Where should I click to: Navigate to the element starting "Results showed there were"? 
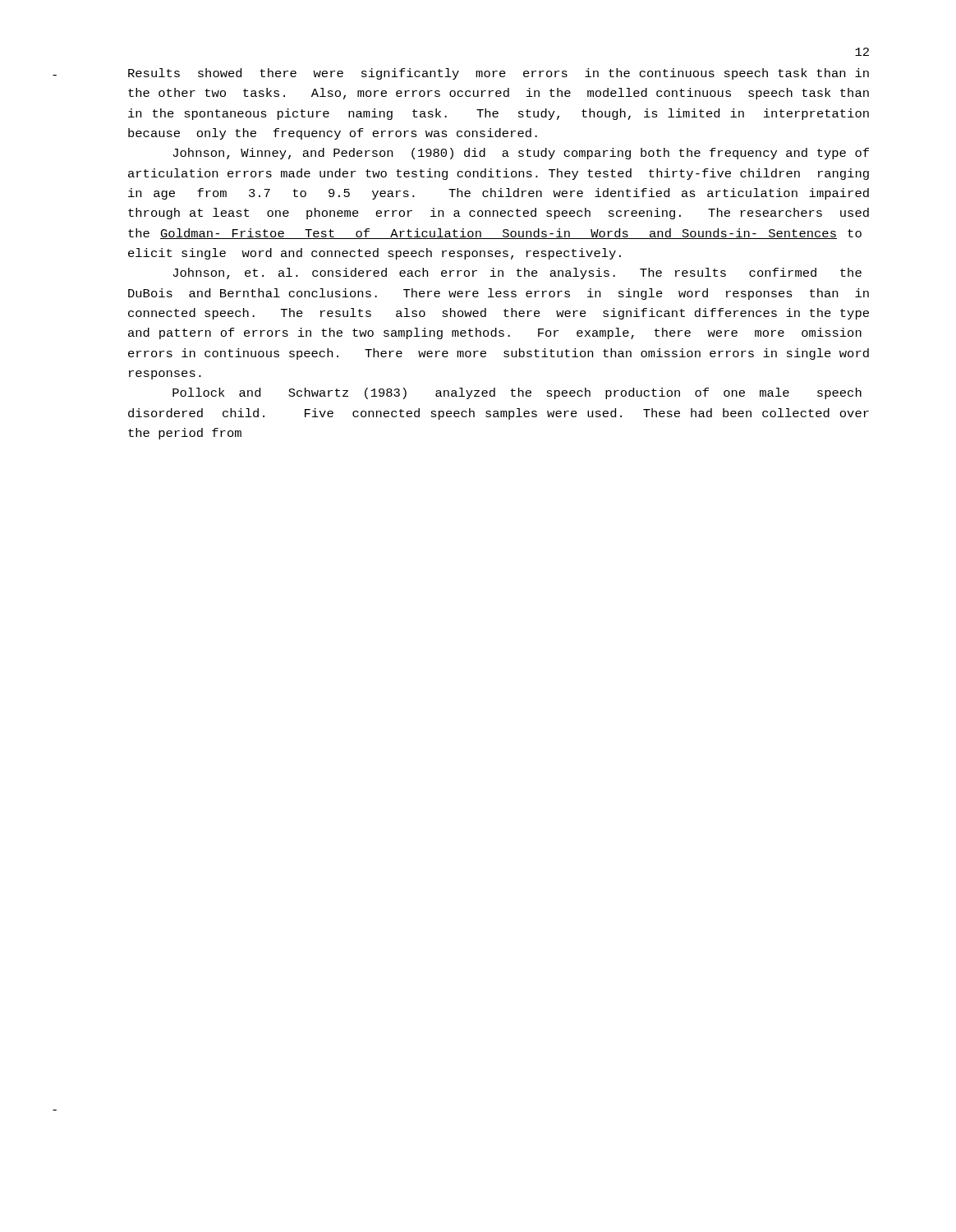click(499, 104)
